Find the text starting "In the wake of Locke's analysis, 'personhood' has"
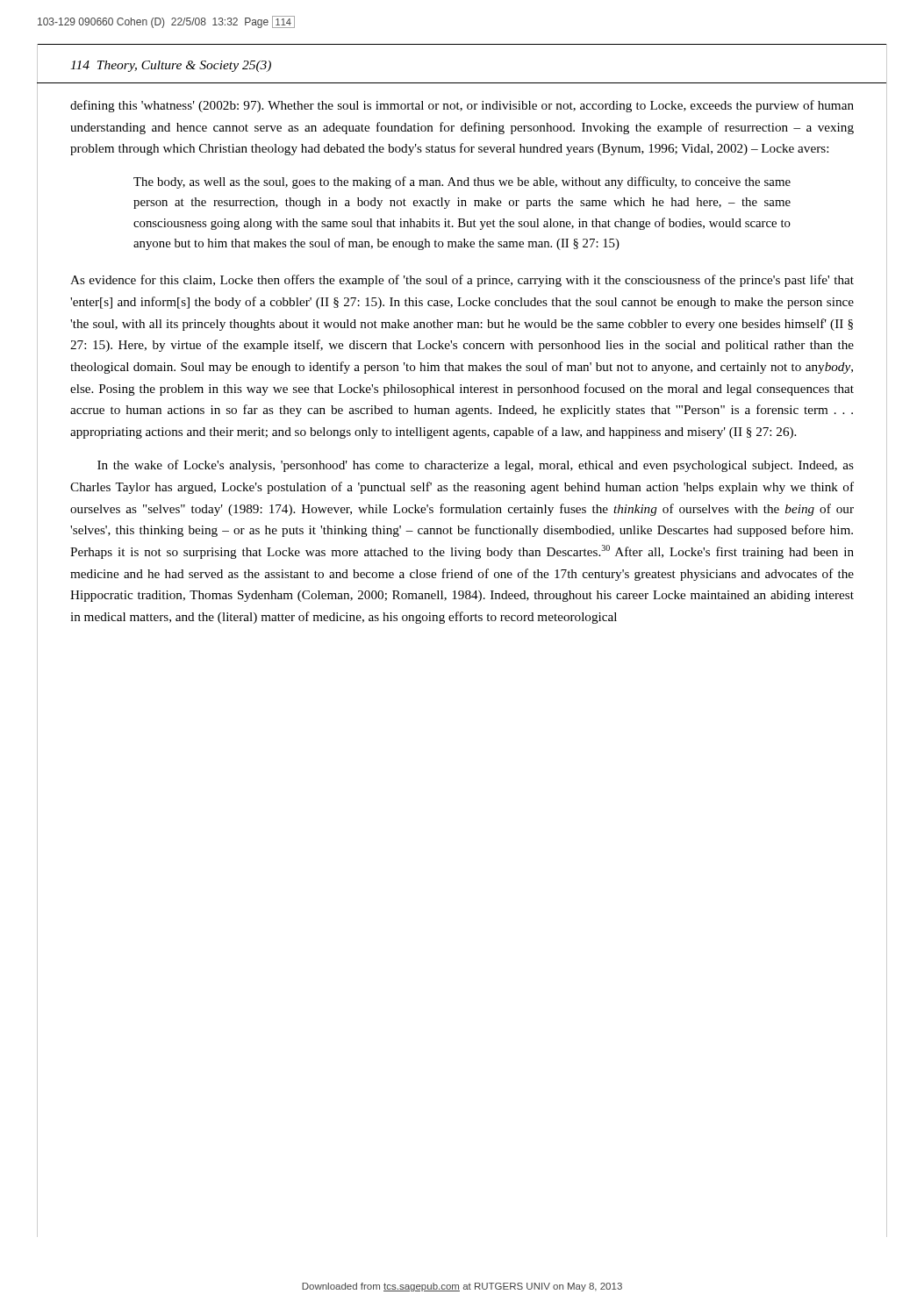 pos(462,540)
